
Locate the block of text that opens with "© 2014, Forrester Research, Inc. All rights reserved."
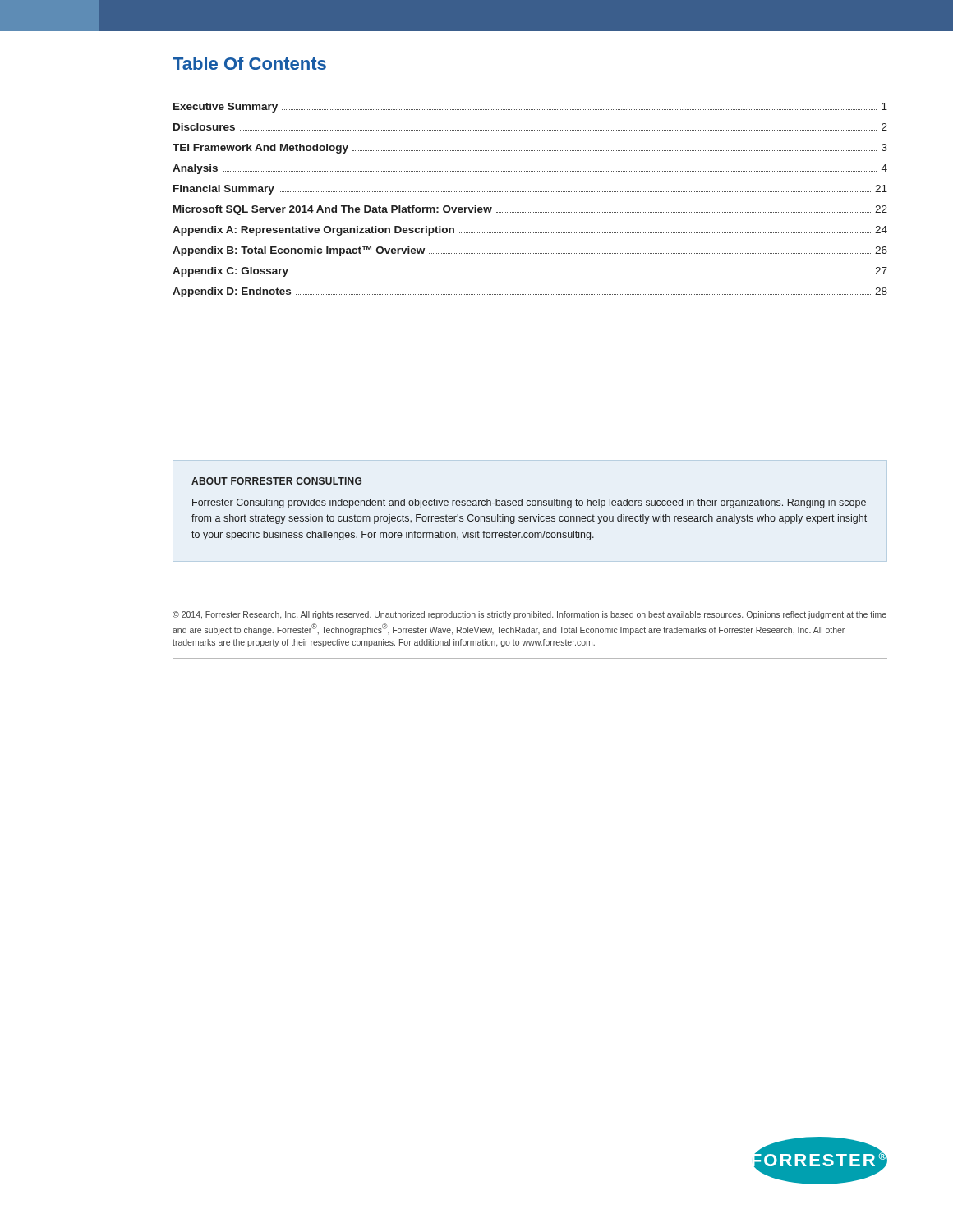[530, 628]
